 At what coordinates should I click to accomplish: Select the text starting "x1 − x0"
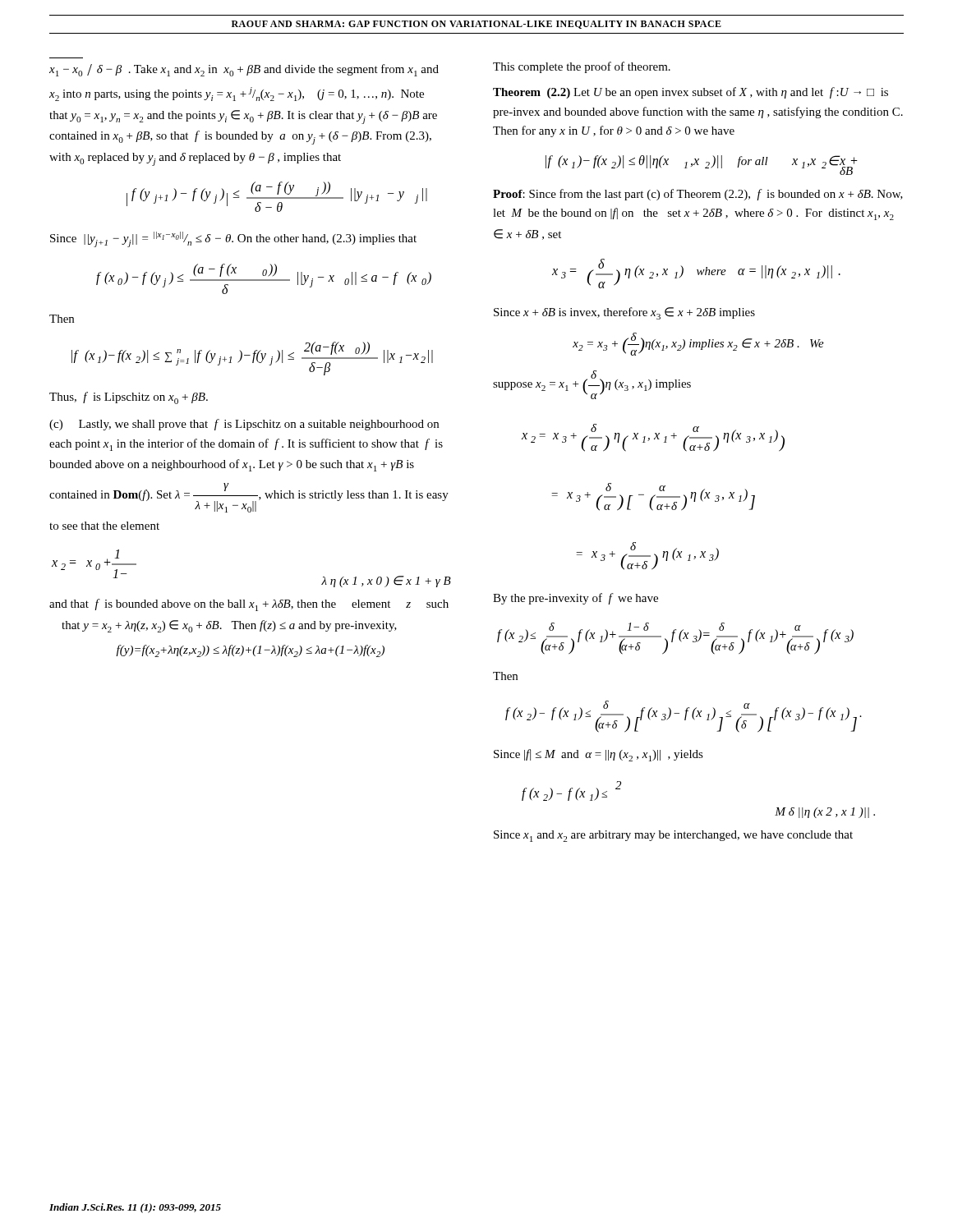(244, 112)
